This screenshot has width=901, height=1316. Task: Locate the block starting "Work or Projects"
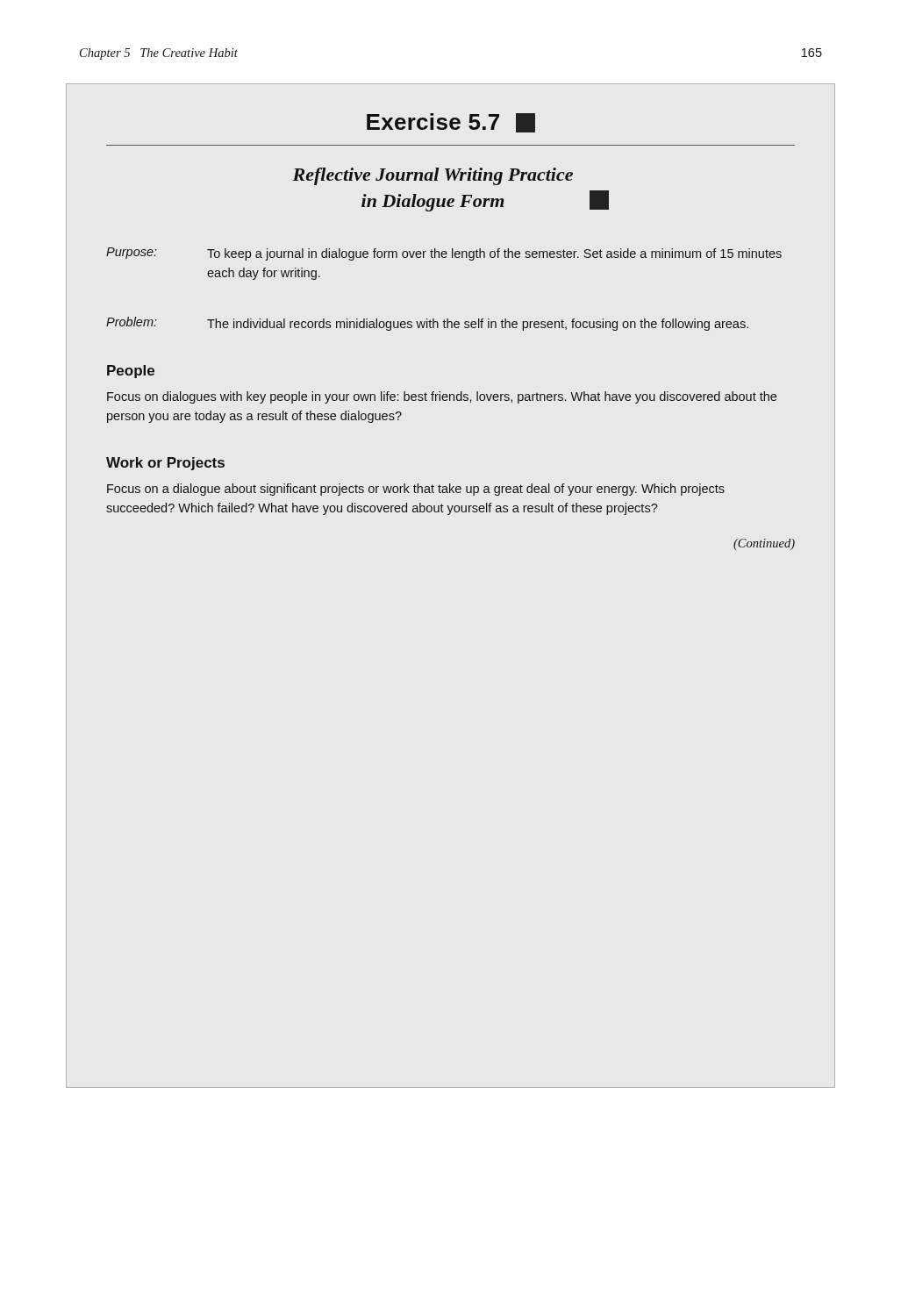click(x=166, y=462)
